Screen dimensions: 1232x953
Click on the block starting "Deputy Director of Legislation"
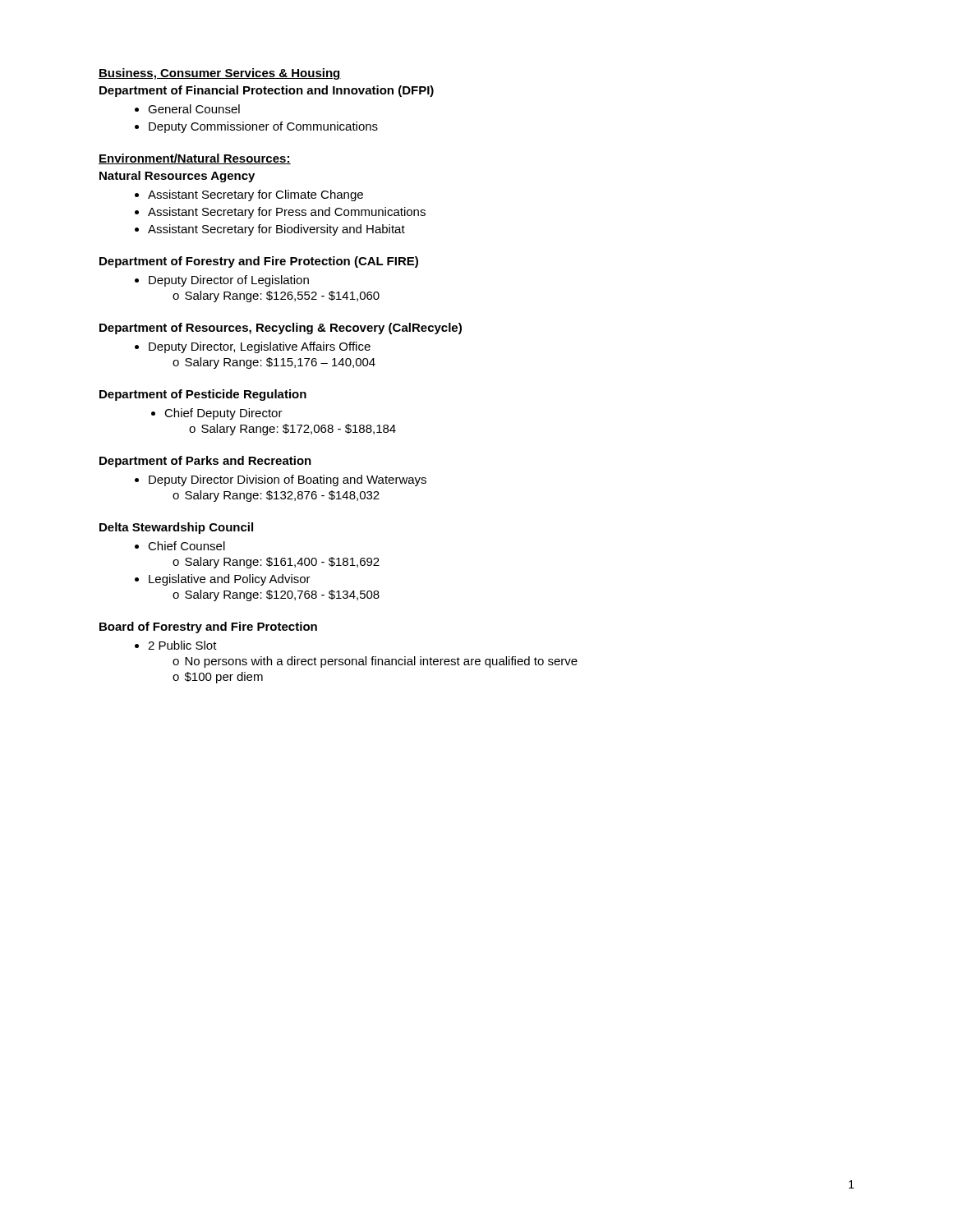[222, 281]
